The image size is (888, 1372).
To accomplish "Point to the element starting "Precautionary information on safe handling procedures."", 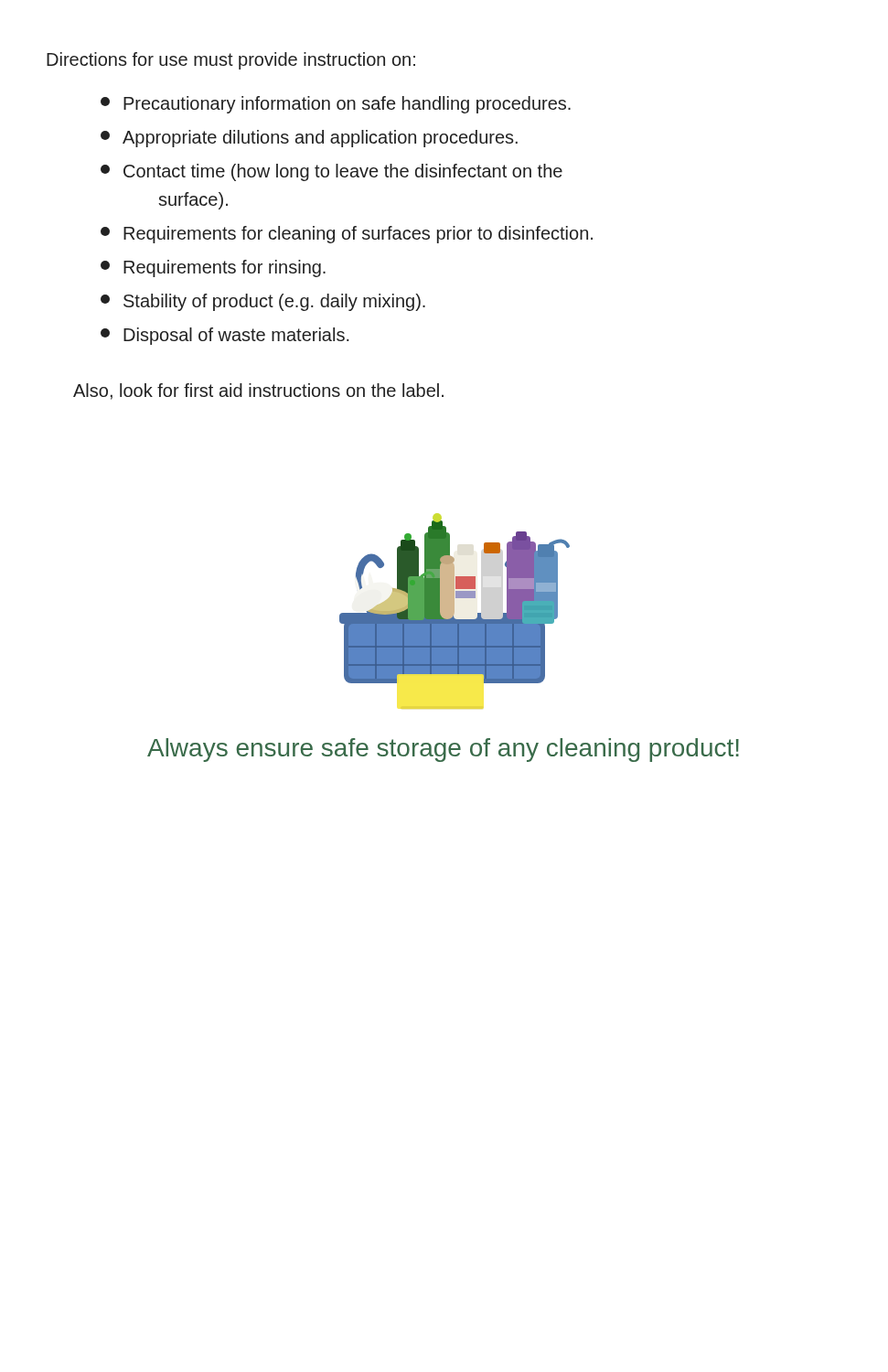I will click(336, 104).
